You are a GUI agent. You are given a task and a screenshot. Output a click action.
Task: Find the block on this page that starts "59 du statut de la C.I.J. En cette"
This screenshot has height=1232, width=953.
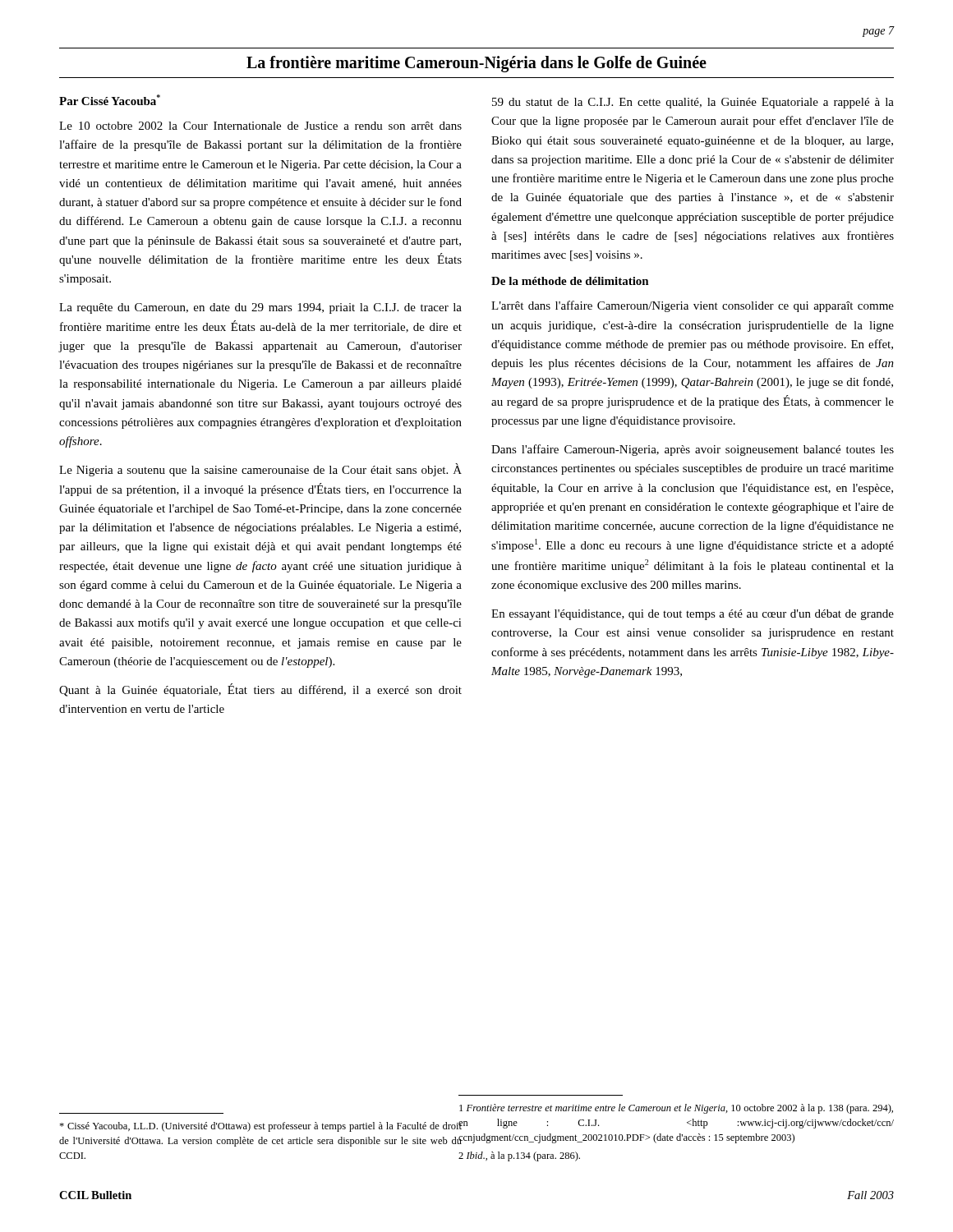tap(693, 178)
